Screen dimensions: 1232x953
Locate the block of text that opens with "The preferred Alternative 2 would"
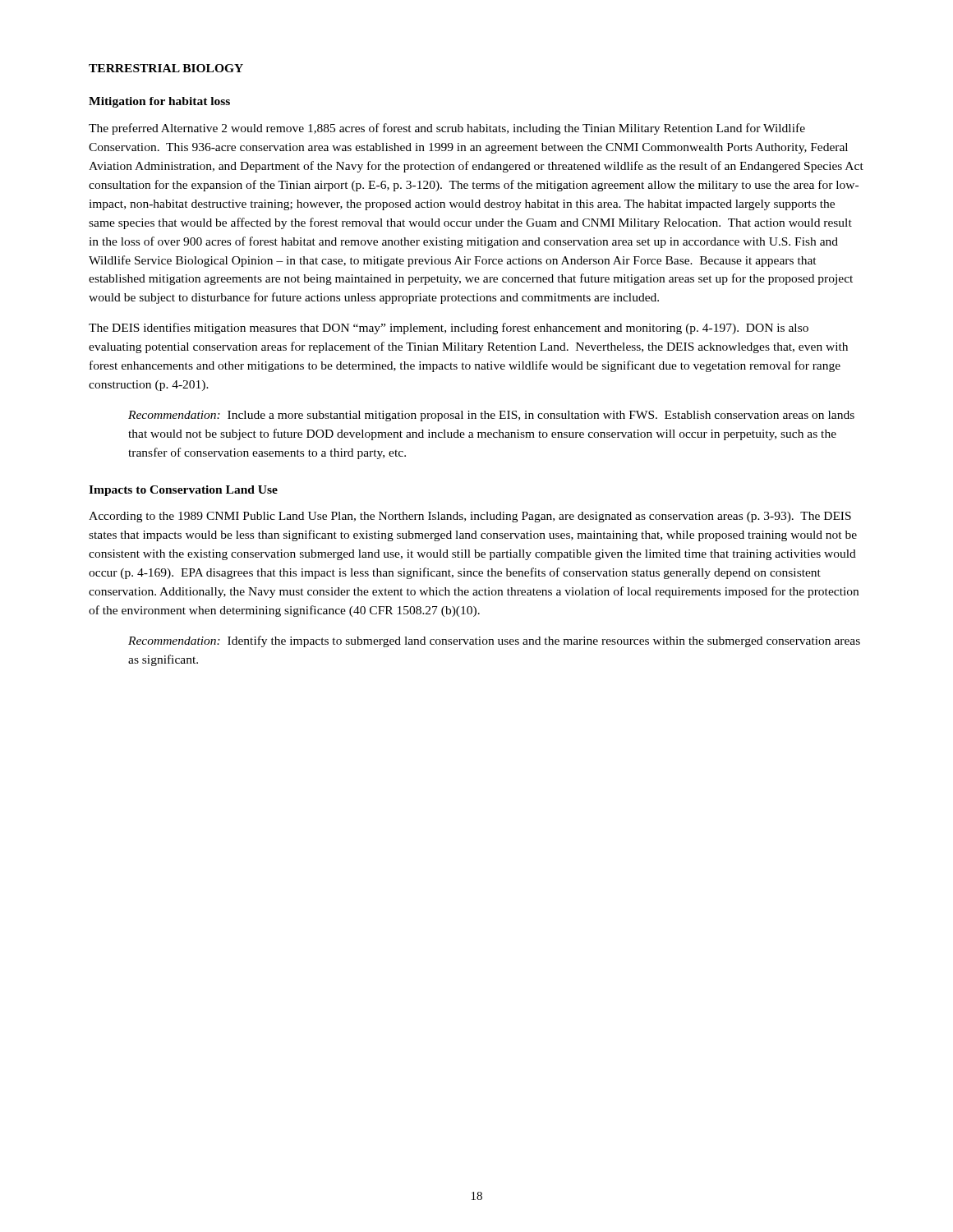tap(476, 212)
